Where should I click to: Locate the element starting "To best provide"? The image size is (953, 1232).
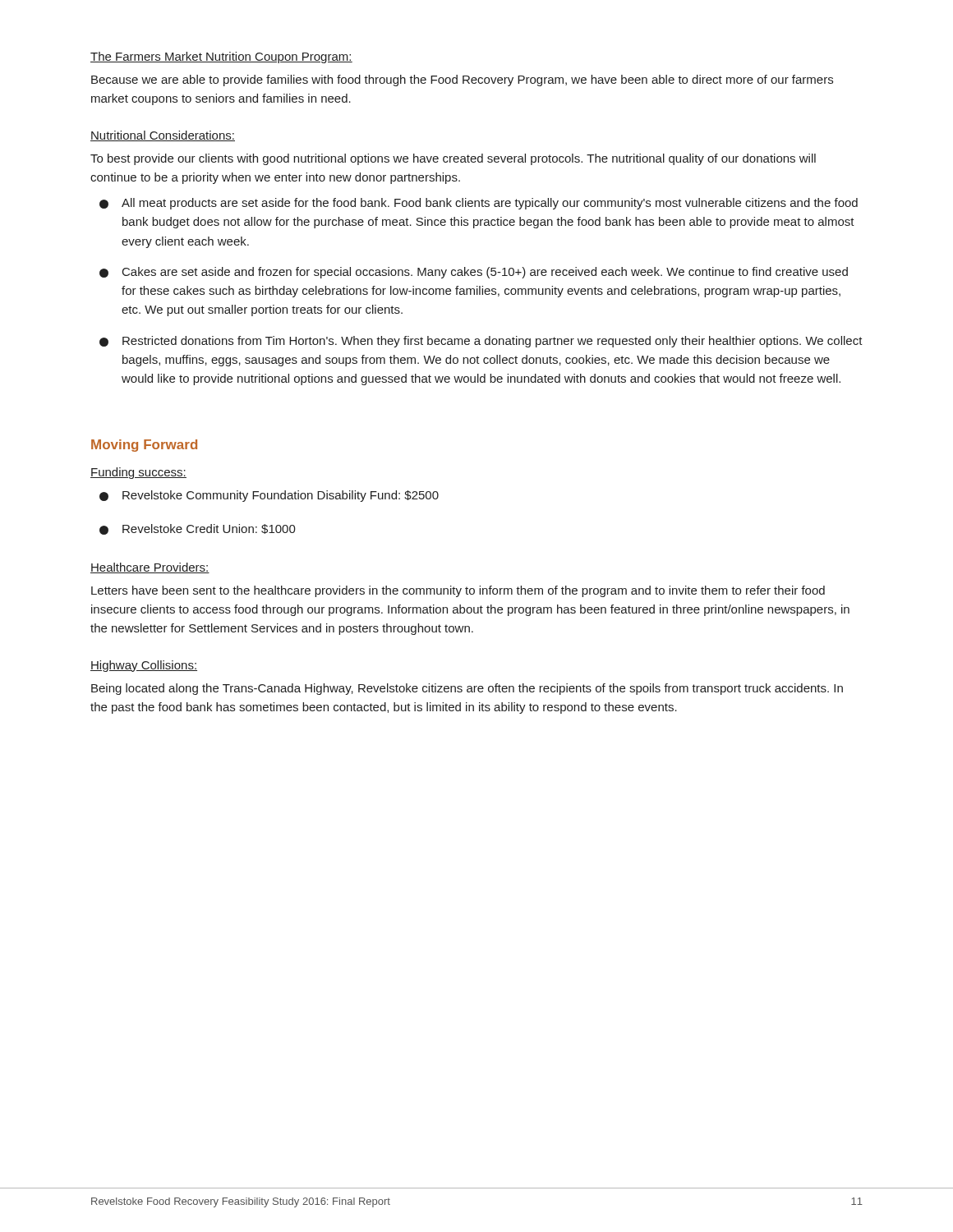(453, 167)
